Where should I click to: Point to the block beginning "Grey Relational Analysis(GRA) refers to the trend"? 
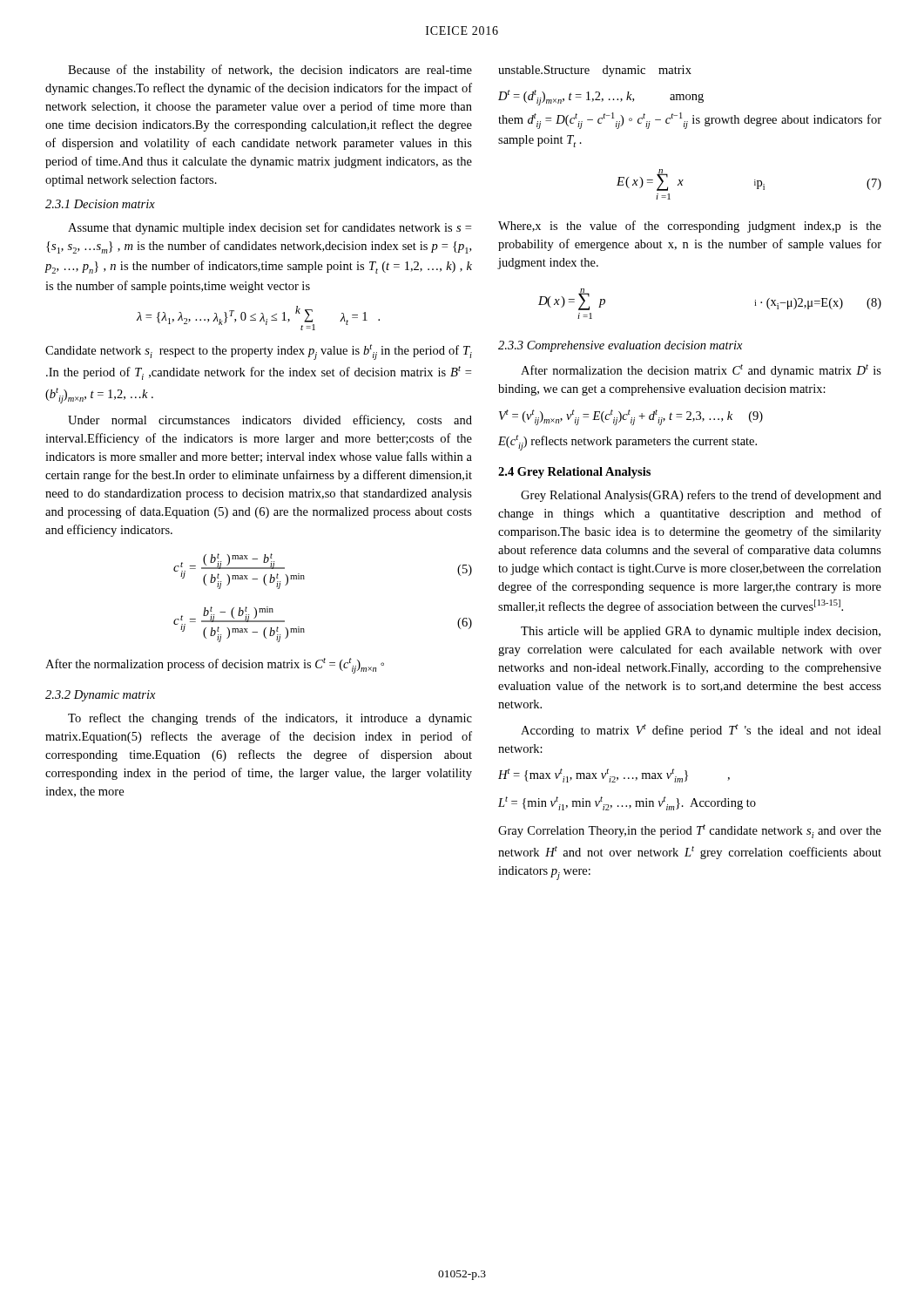tap(690, 684)
